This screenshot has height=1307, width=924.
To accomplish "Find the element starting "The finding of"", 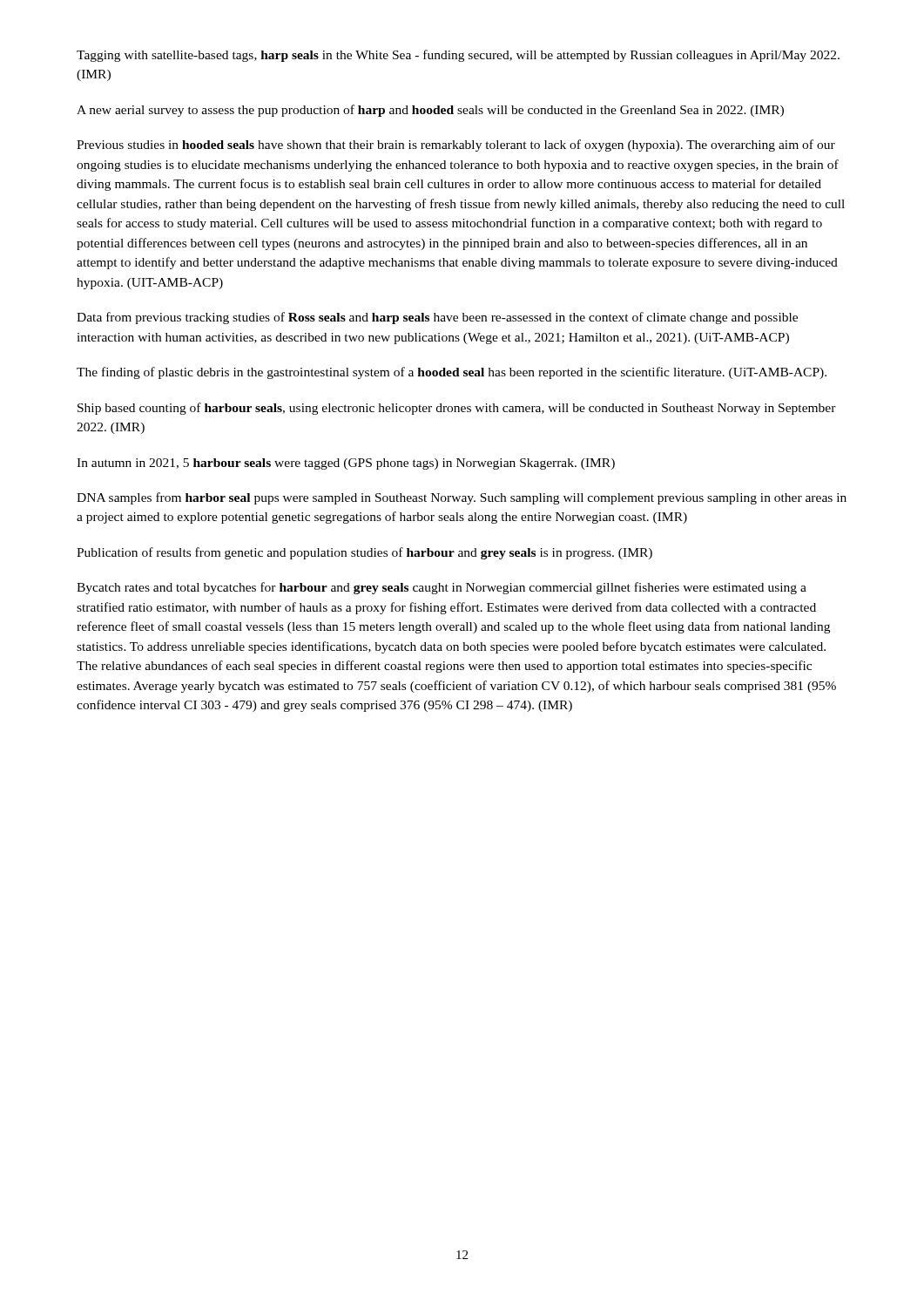I will (452, 372).
